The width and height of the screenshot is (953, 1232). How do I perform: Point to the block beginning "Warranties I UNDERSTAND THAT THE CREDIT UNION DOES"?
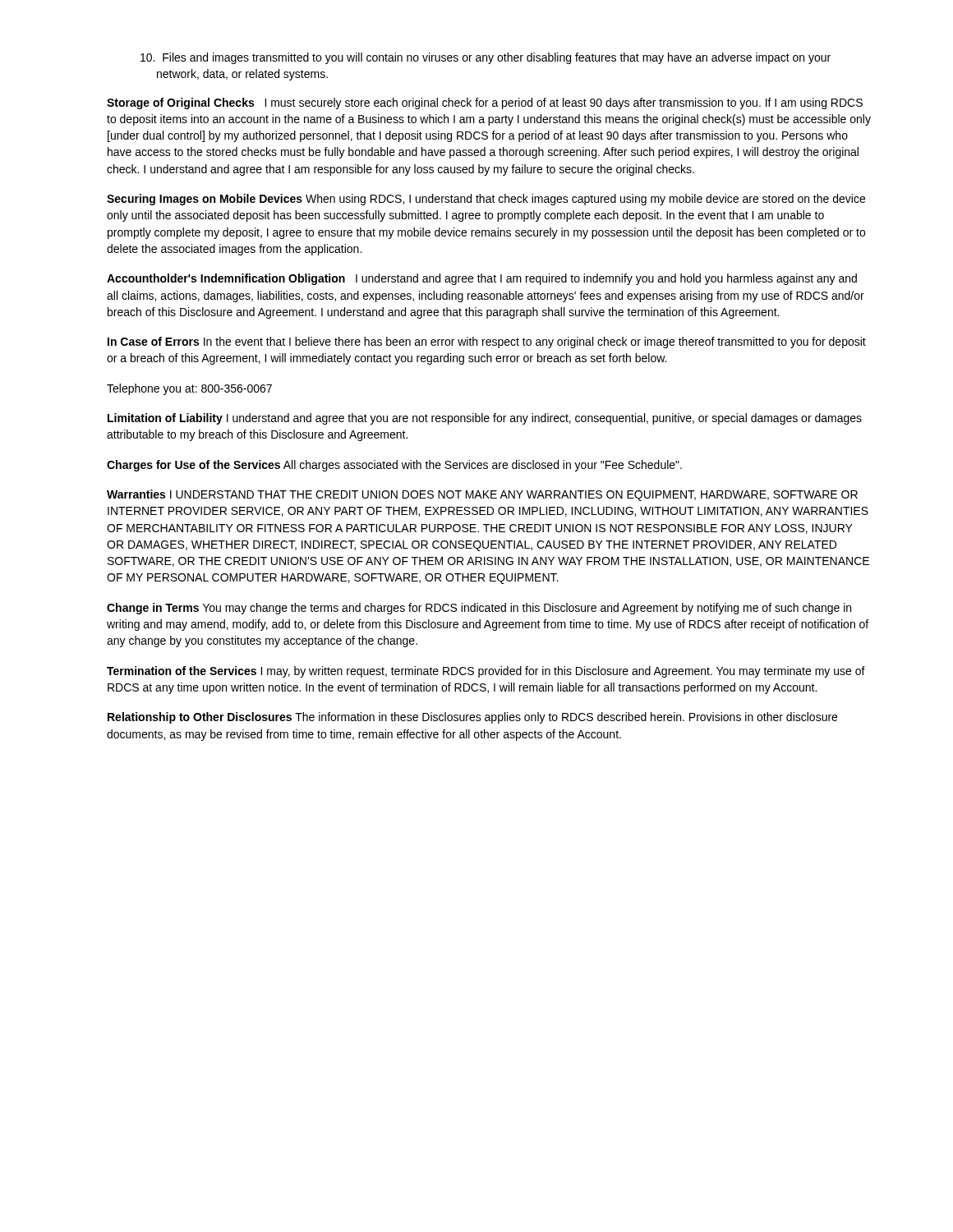488,536
